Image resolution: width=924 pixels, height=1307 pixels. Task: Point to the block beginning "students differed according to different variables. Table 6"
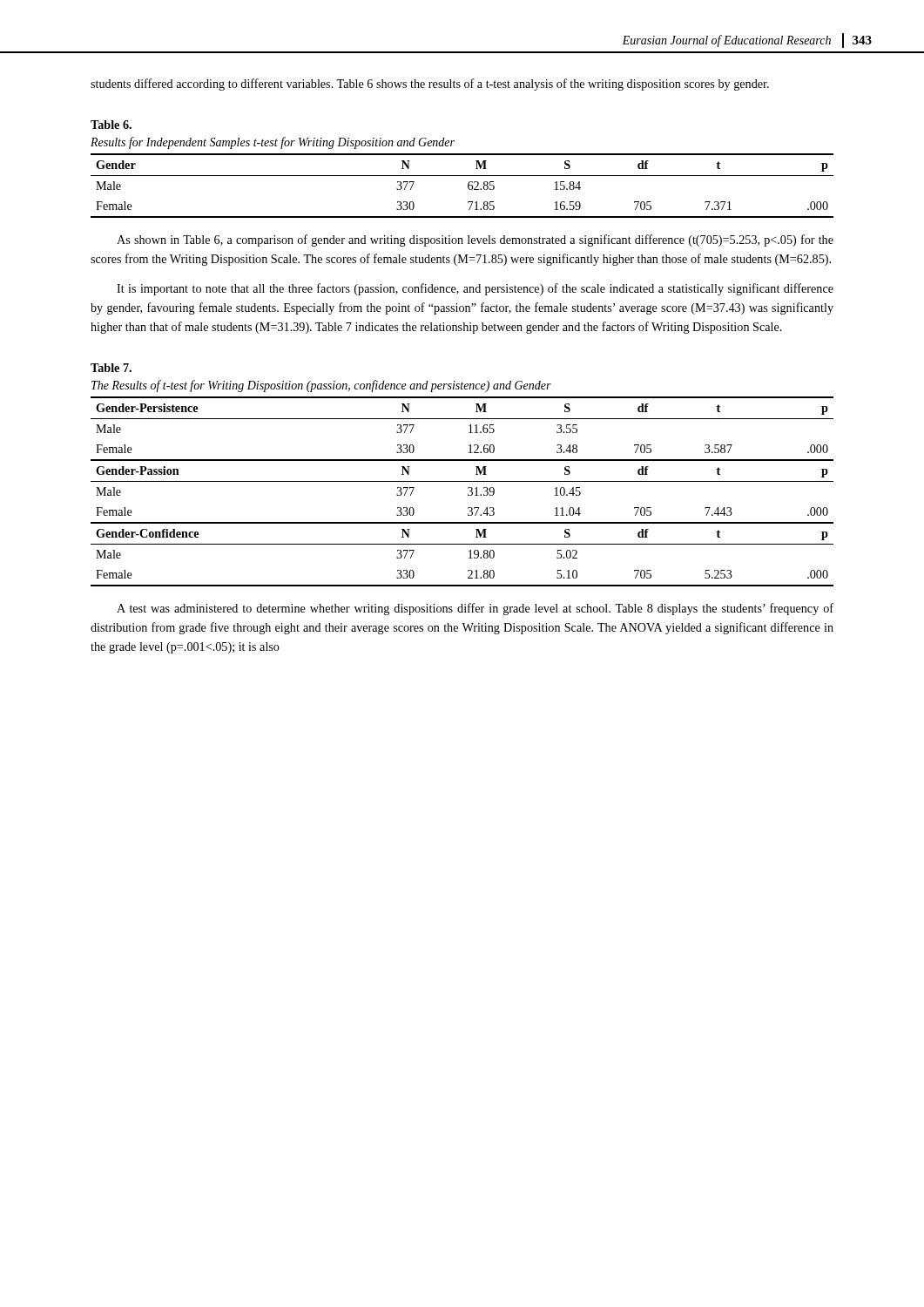[430, 84]
